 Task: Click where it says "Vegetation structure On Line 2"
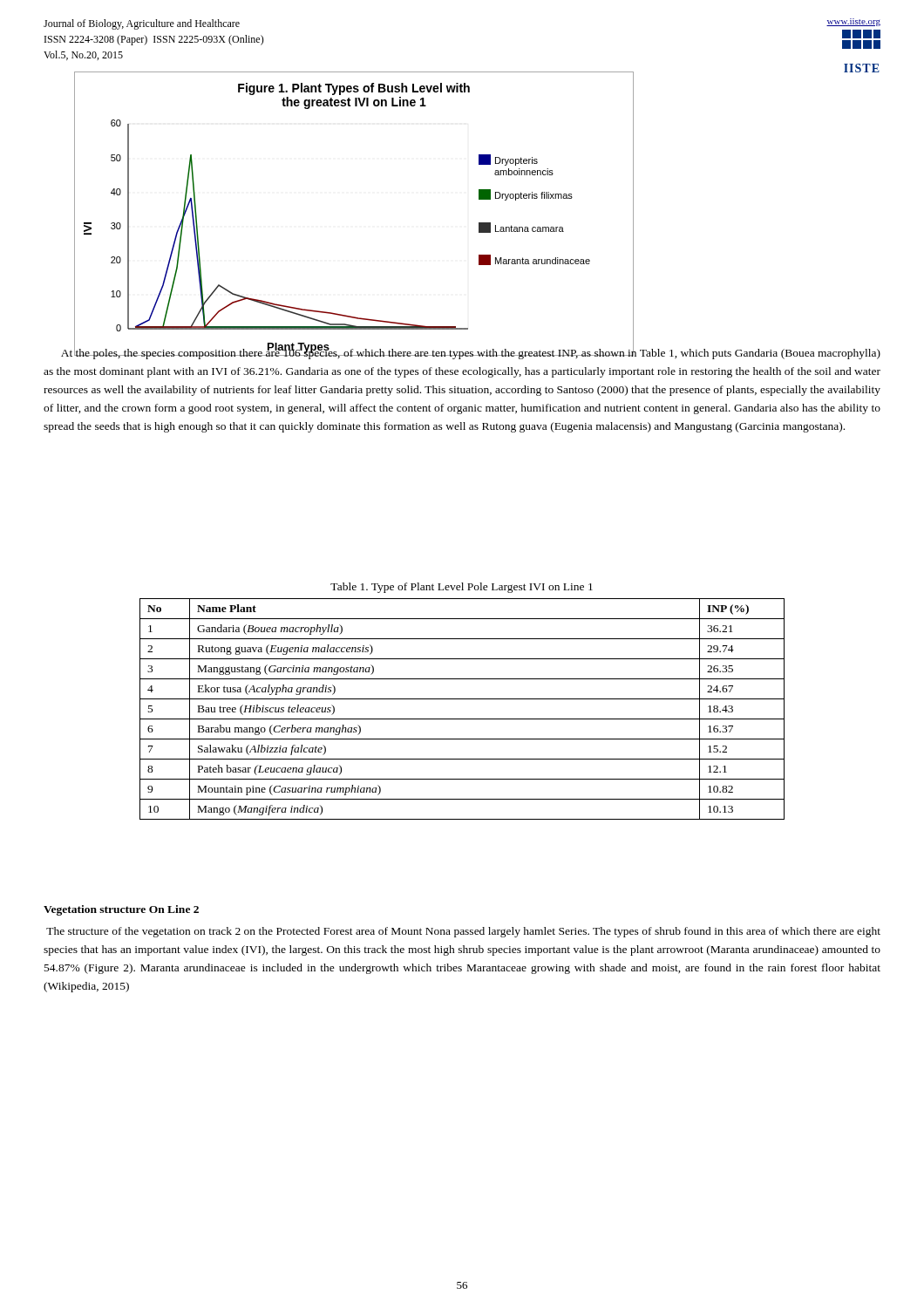[121, 909]
